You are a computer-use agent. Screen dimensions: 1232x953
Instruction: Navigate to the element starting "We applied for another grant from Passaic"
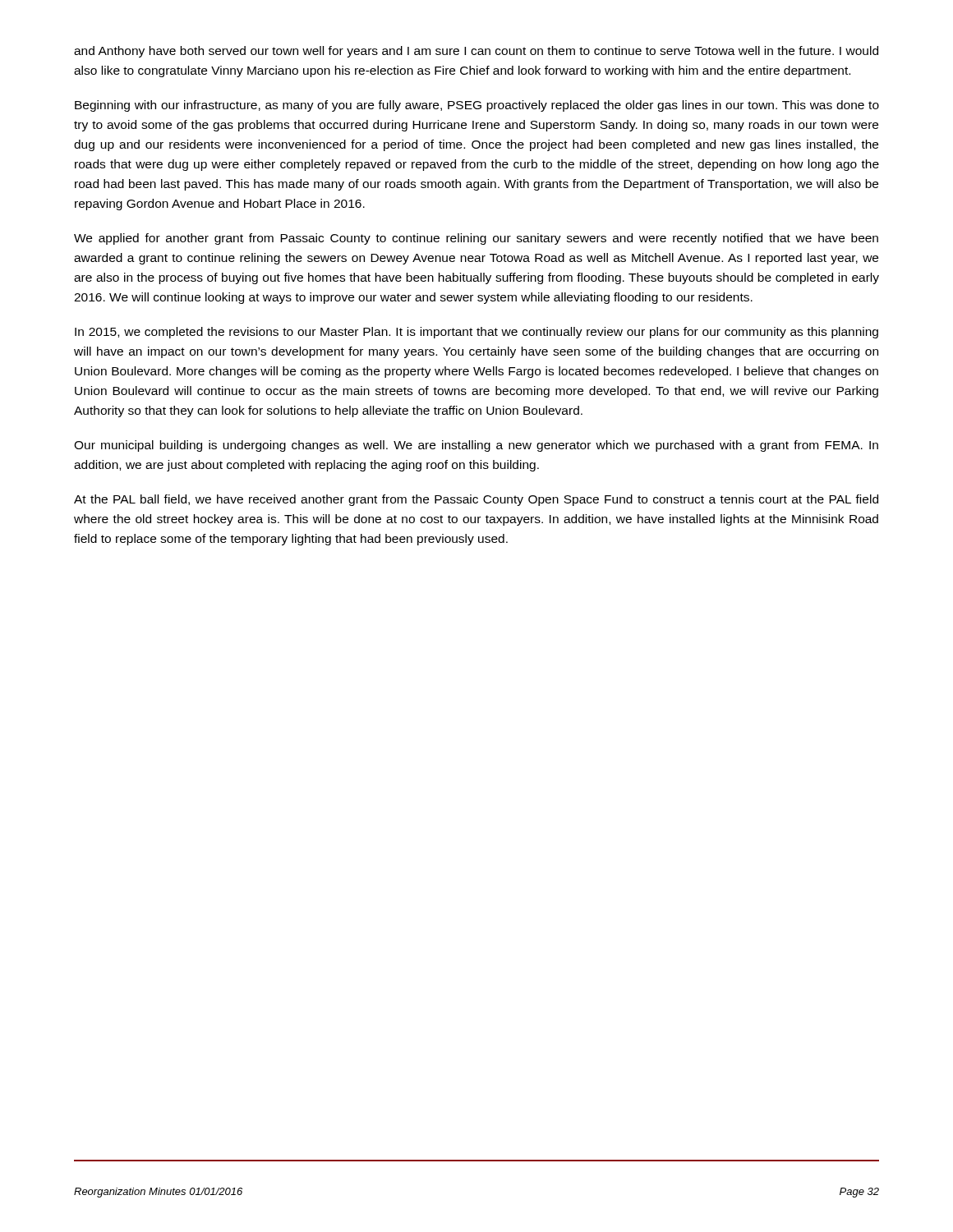click(x=476, y=267)
